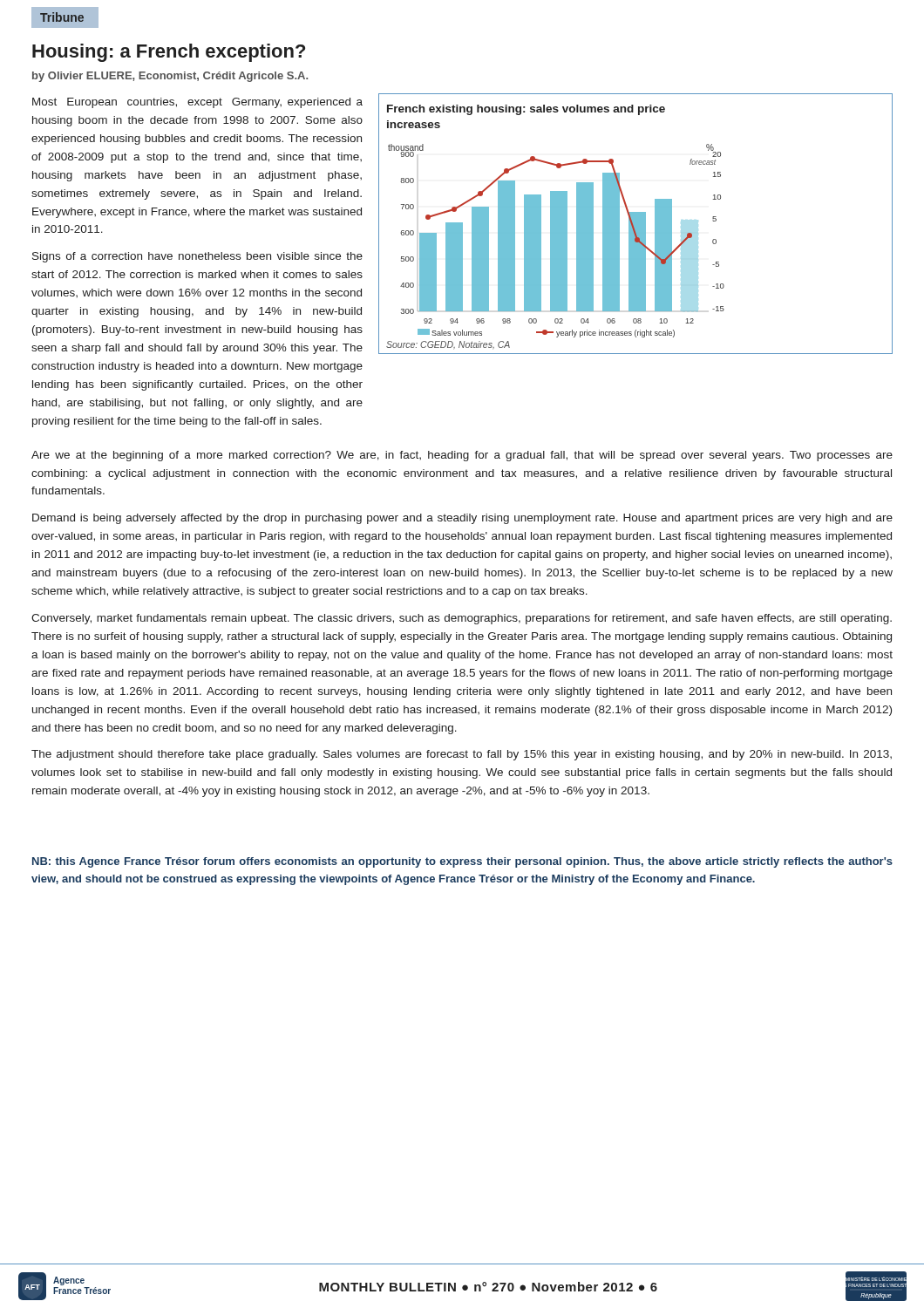This screenshot has height=1308, width=924.
Task: Find the text starting "Housing: a French"
Action: [x=169, y=51]
